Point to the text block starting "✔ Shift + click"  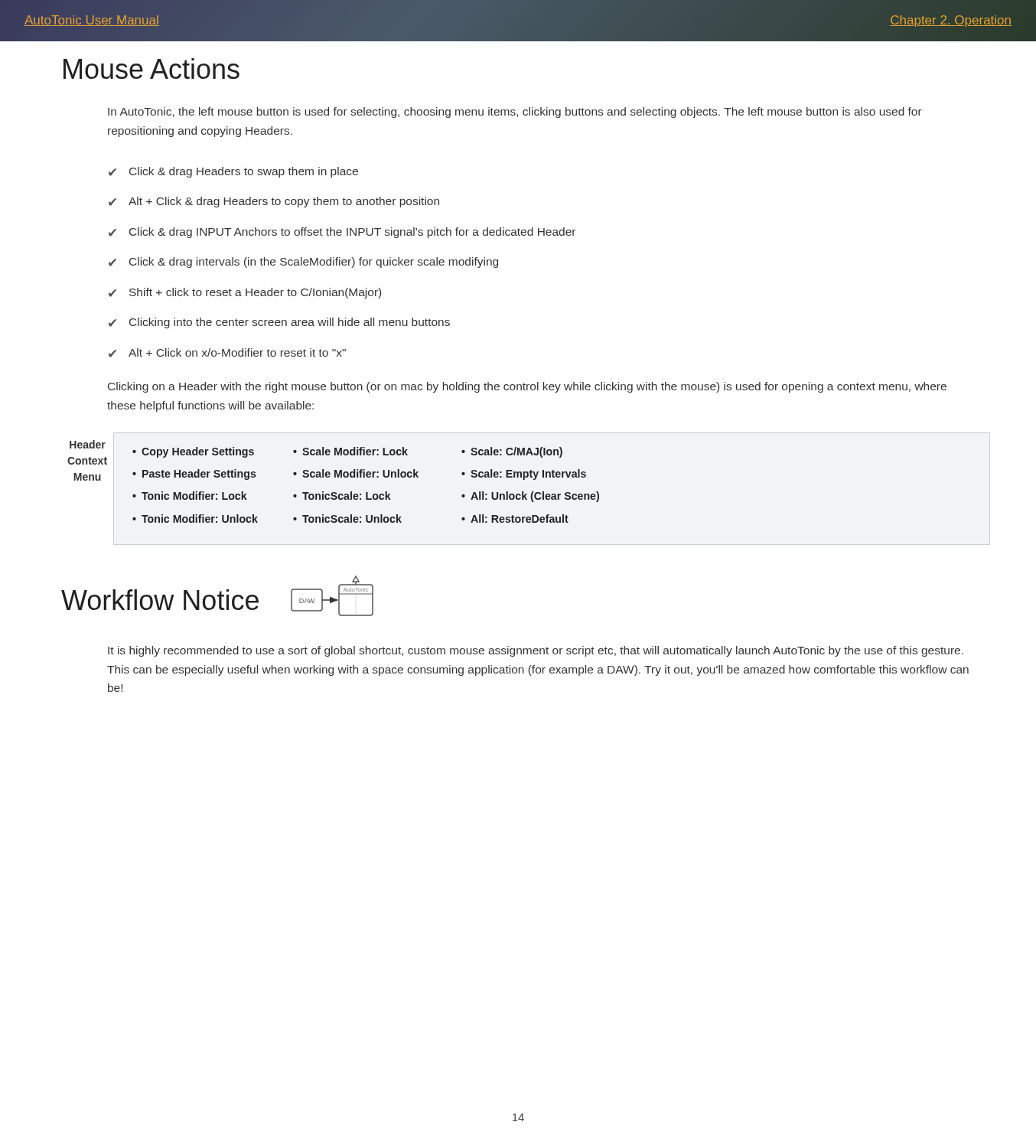245,293
